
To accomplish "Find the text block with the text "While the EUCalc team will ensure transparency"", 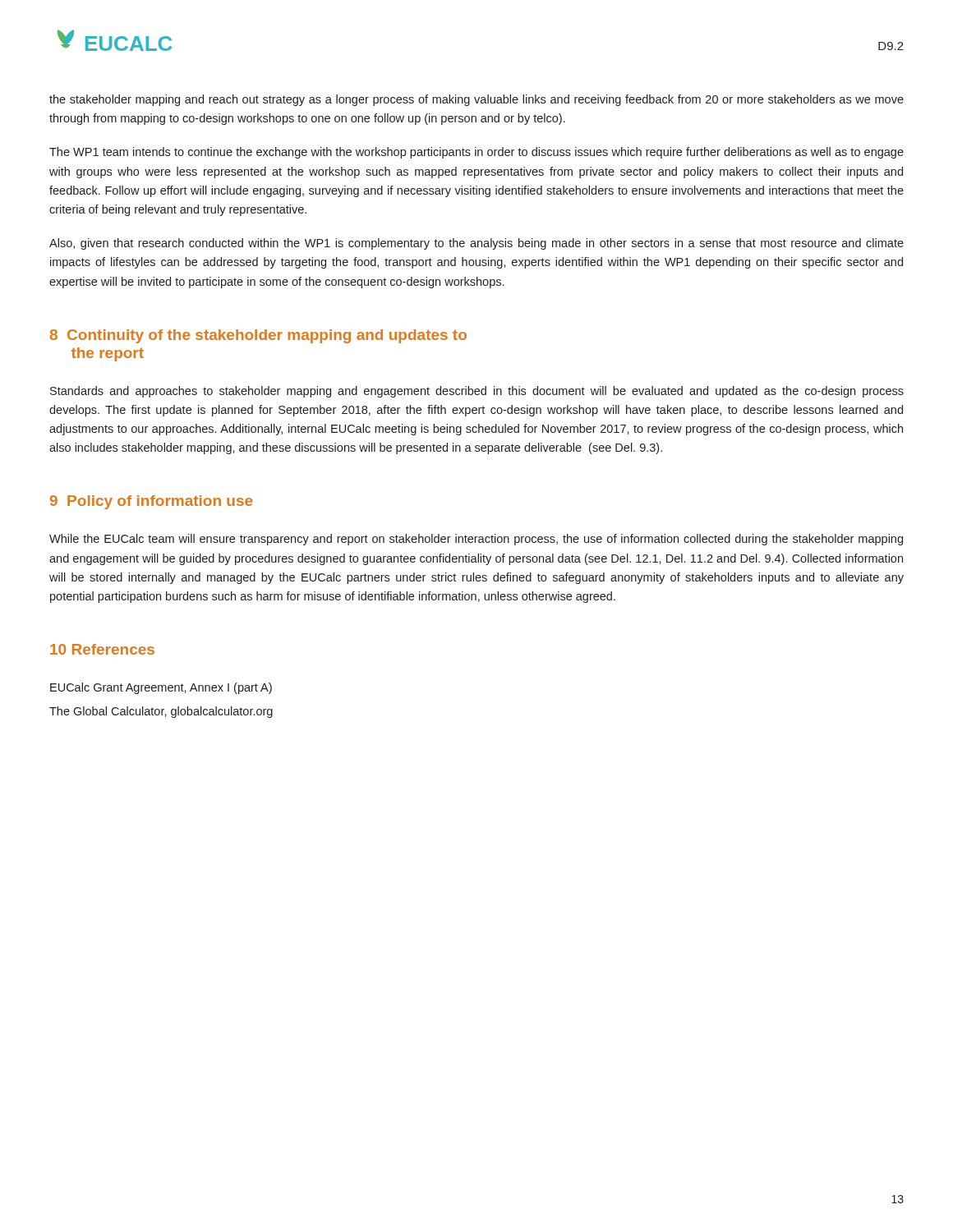I will [476, 568].
